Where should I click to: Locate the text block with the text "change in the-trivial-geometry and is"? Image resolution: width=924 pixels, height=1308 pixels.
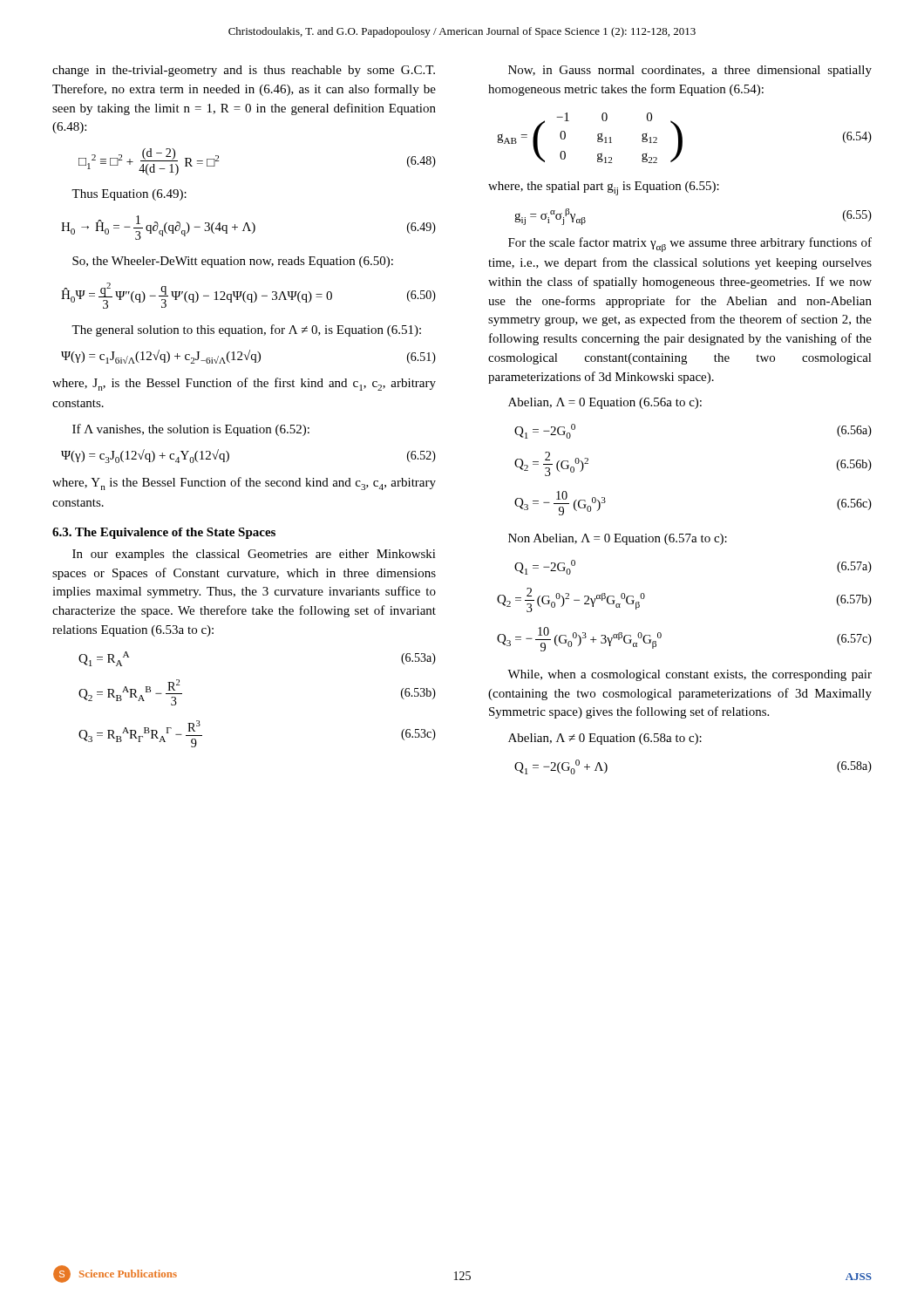[244, 99]
